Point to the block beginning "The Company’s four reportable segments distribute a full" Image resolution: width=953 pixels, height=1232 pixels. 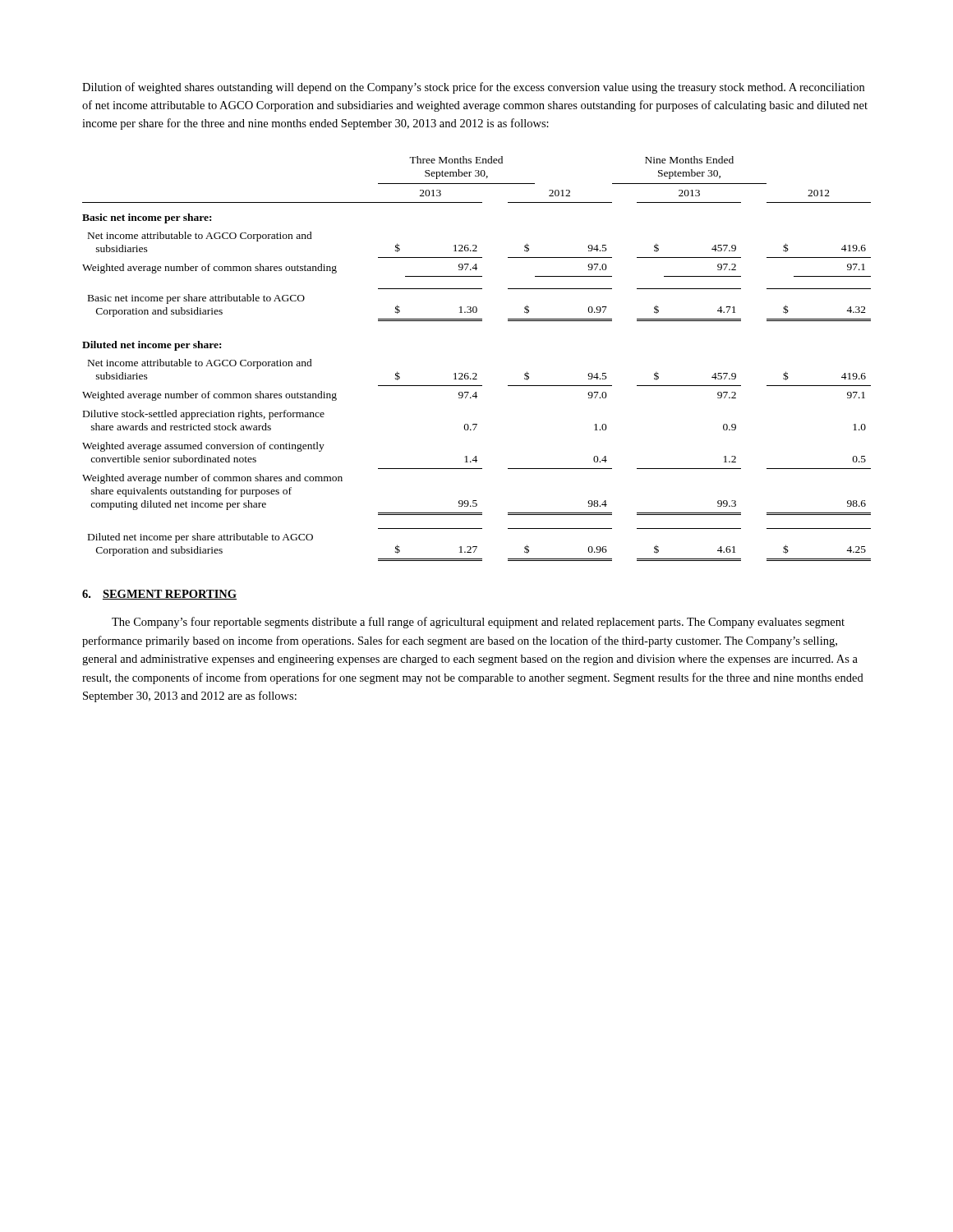point(476,659)
